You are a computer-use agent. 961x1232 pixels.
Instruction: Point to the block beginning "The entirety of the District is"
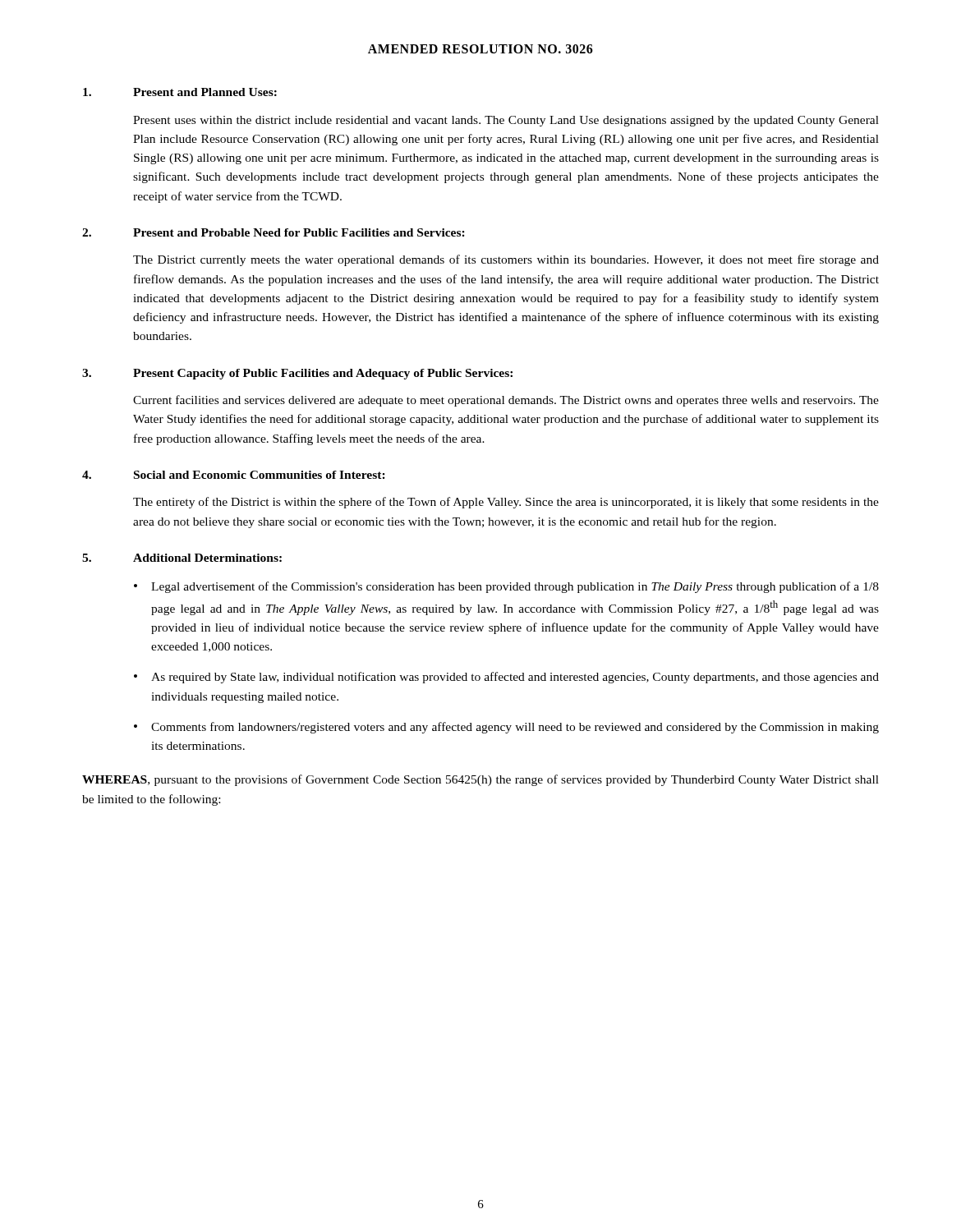pos(506,511)
